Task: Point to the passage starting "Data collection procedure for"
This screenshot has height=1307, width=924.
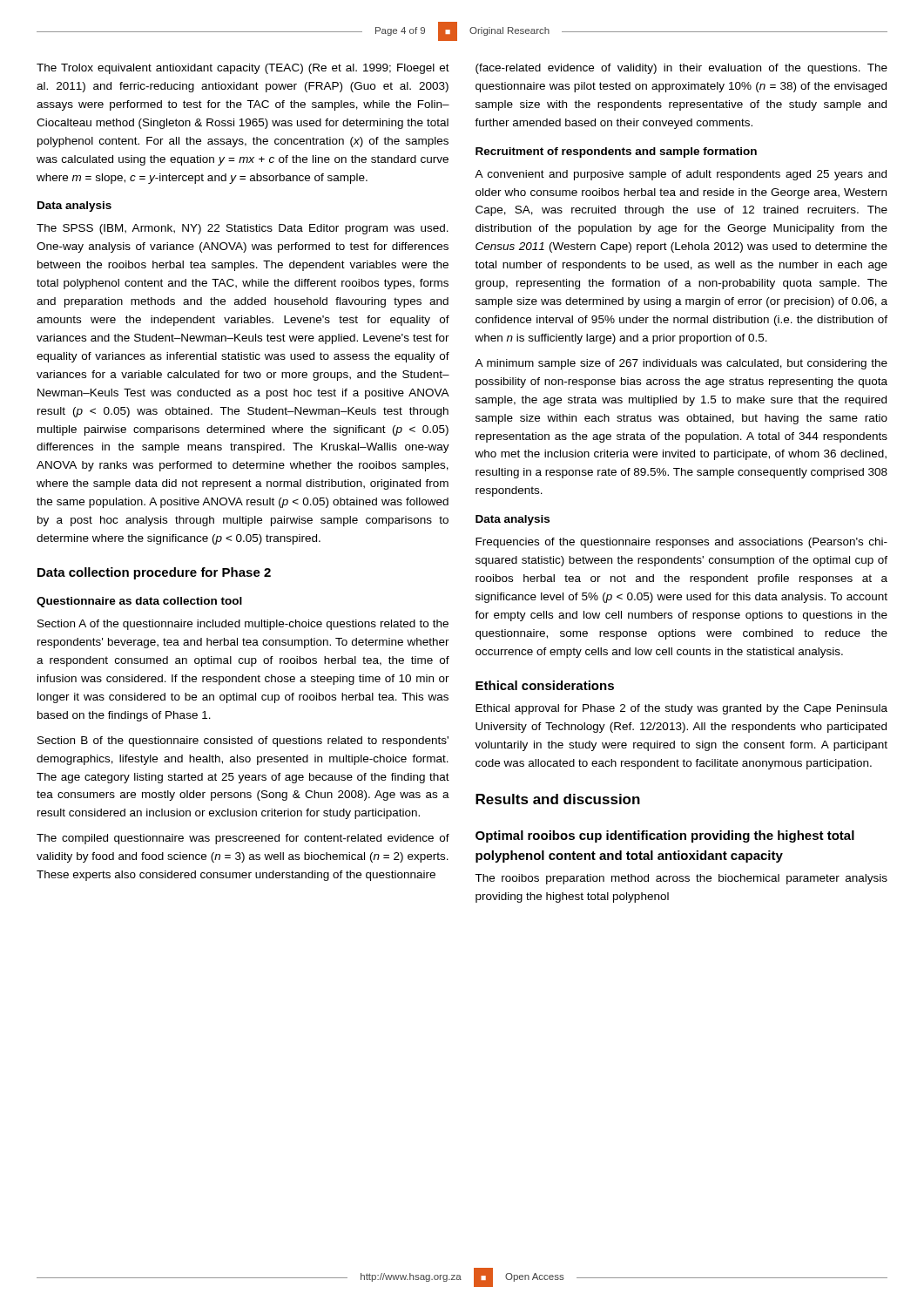Action: (154, 572)
